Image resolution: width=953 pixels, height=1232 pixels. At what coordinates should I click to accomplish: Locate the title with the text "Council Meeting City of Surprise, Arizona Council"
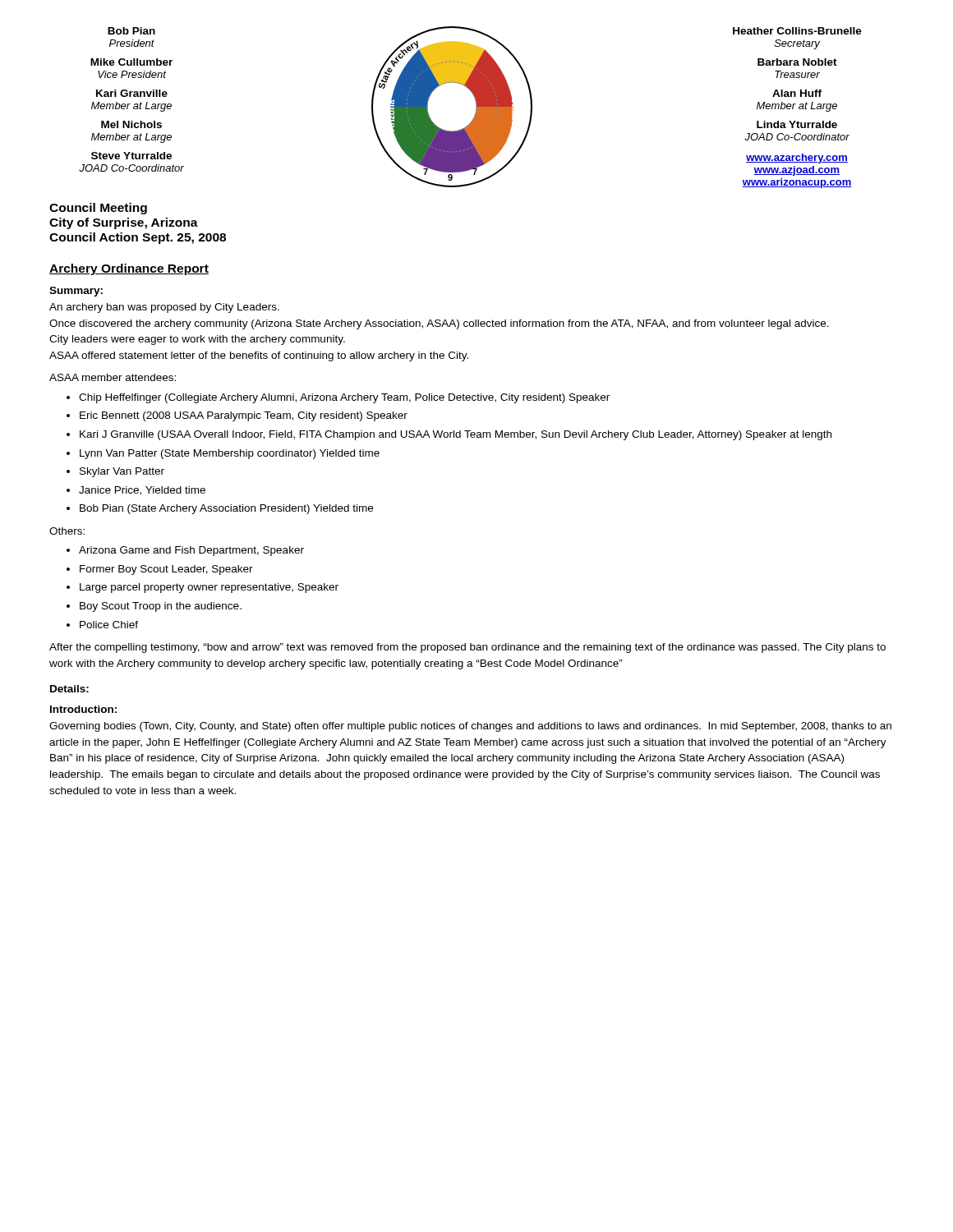pyautogui.click(x=98, y=209)
